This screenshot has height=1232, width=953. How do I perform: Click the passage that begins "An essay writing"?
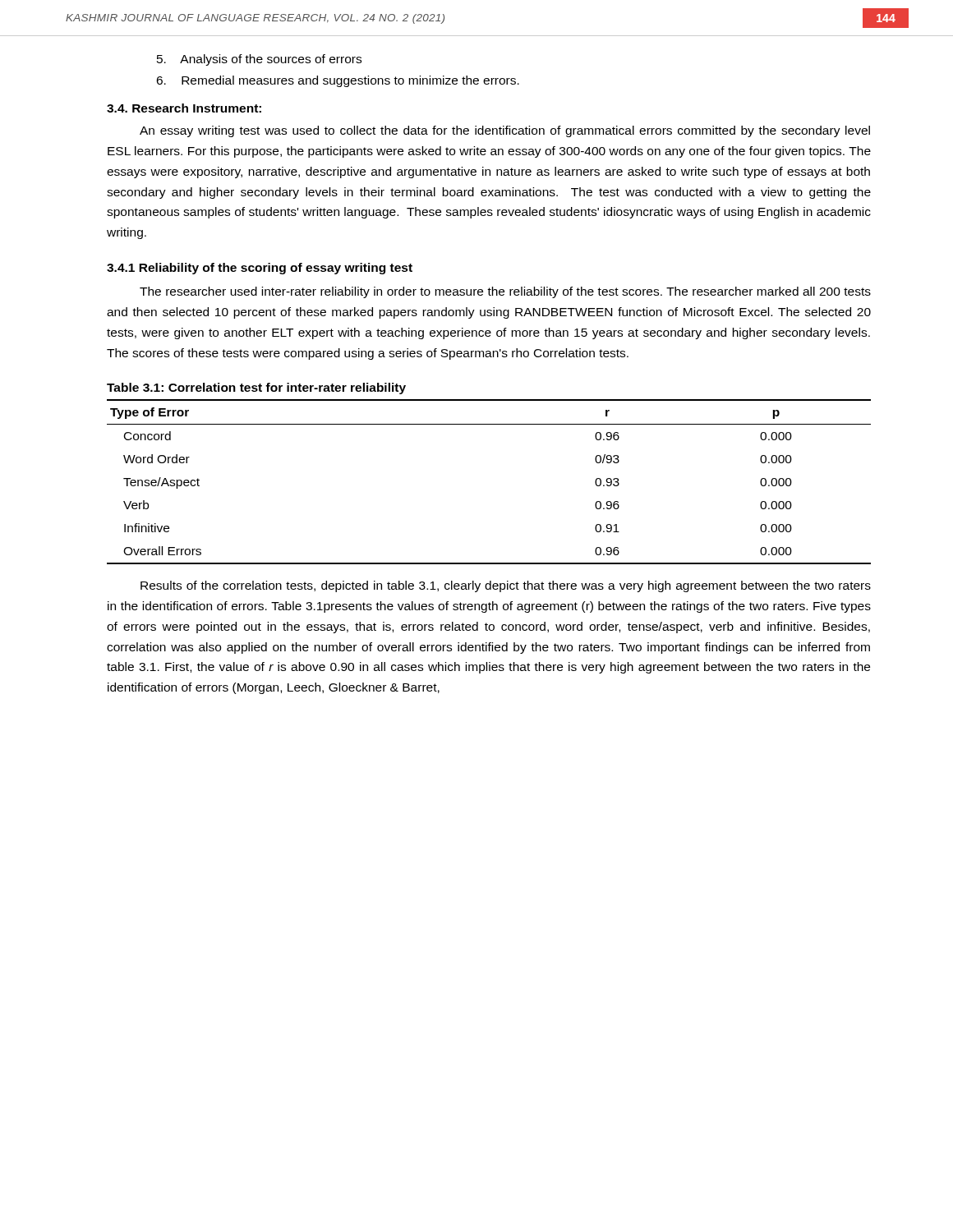pyautogui.click(x=489, y=181)
